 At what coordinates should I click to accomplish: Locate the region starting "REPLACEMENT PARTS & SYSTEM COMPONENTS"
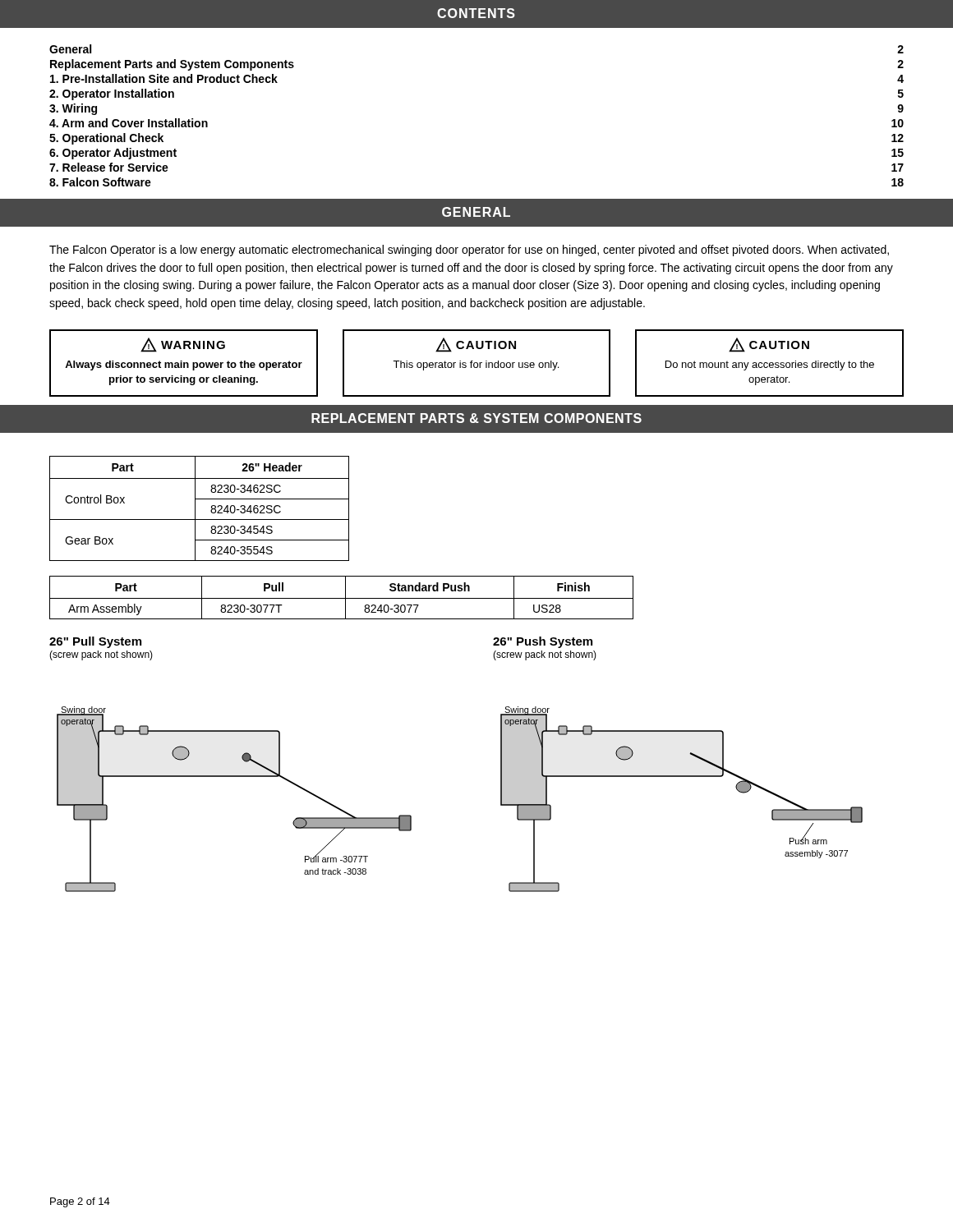[x=476, y=419]
